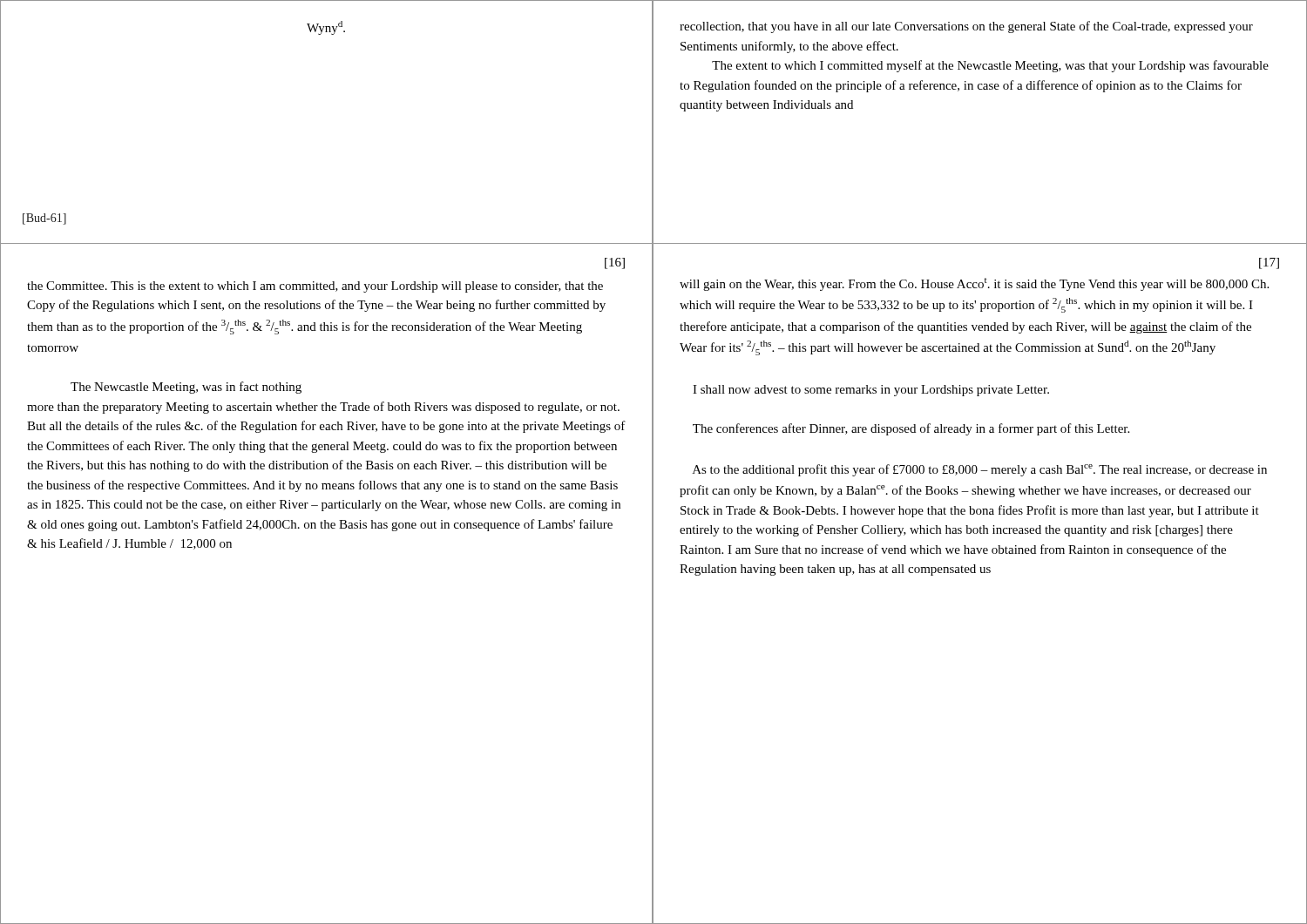The width and height of the screenshot is (1307, 924).
Task: Find the element starting "As to the additional"
Action: click(x=974, y=518)
